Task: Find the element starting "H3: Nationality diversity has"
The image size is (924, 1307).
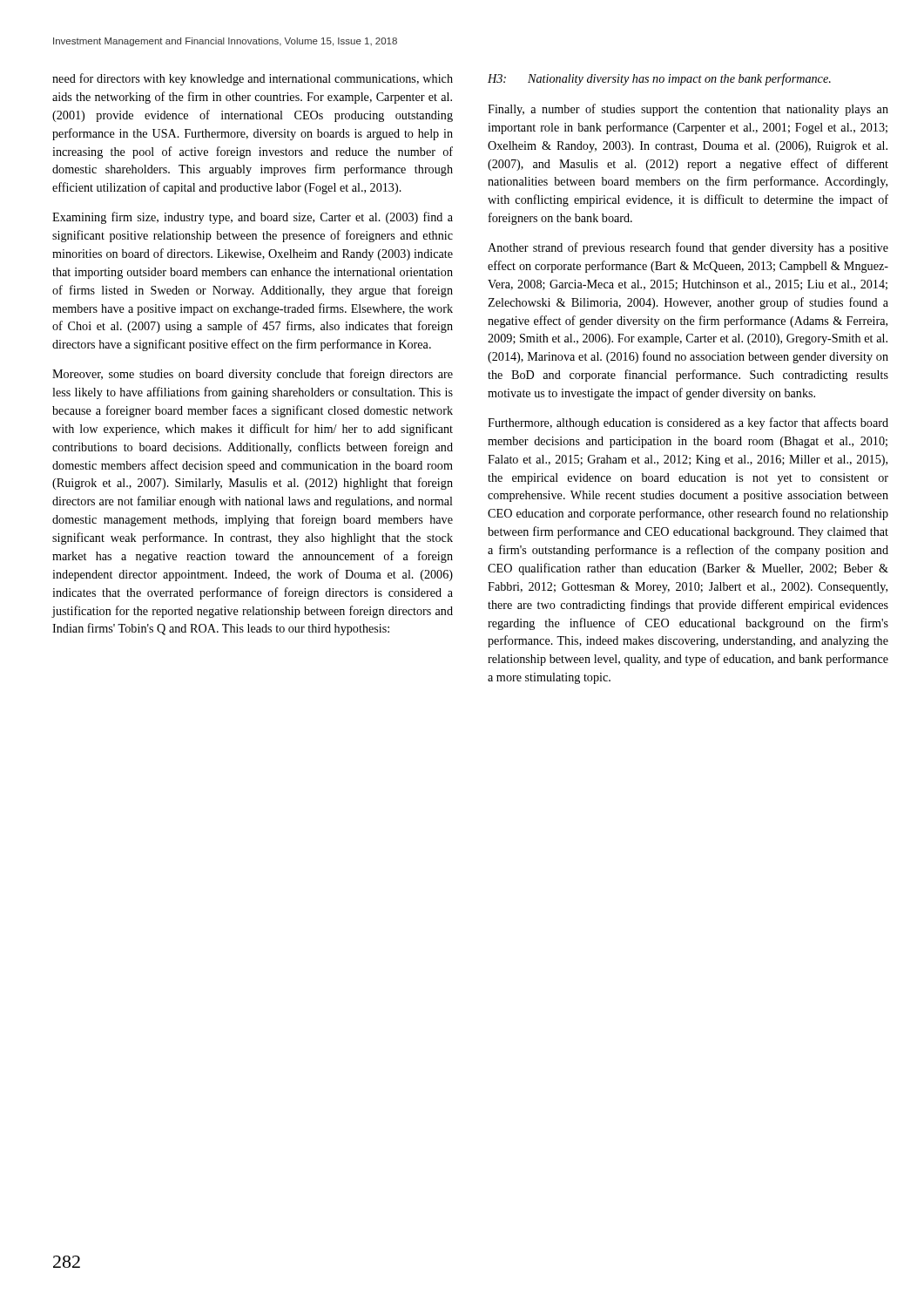Action: (688, 79)
